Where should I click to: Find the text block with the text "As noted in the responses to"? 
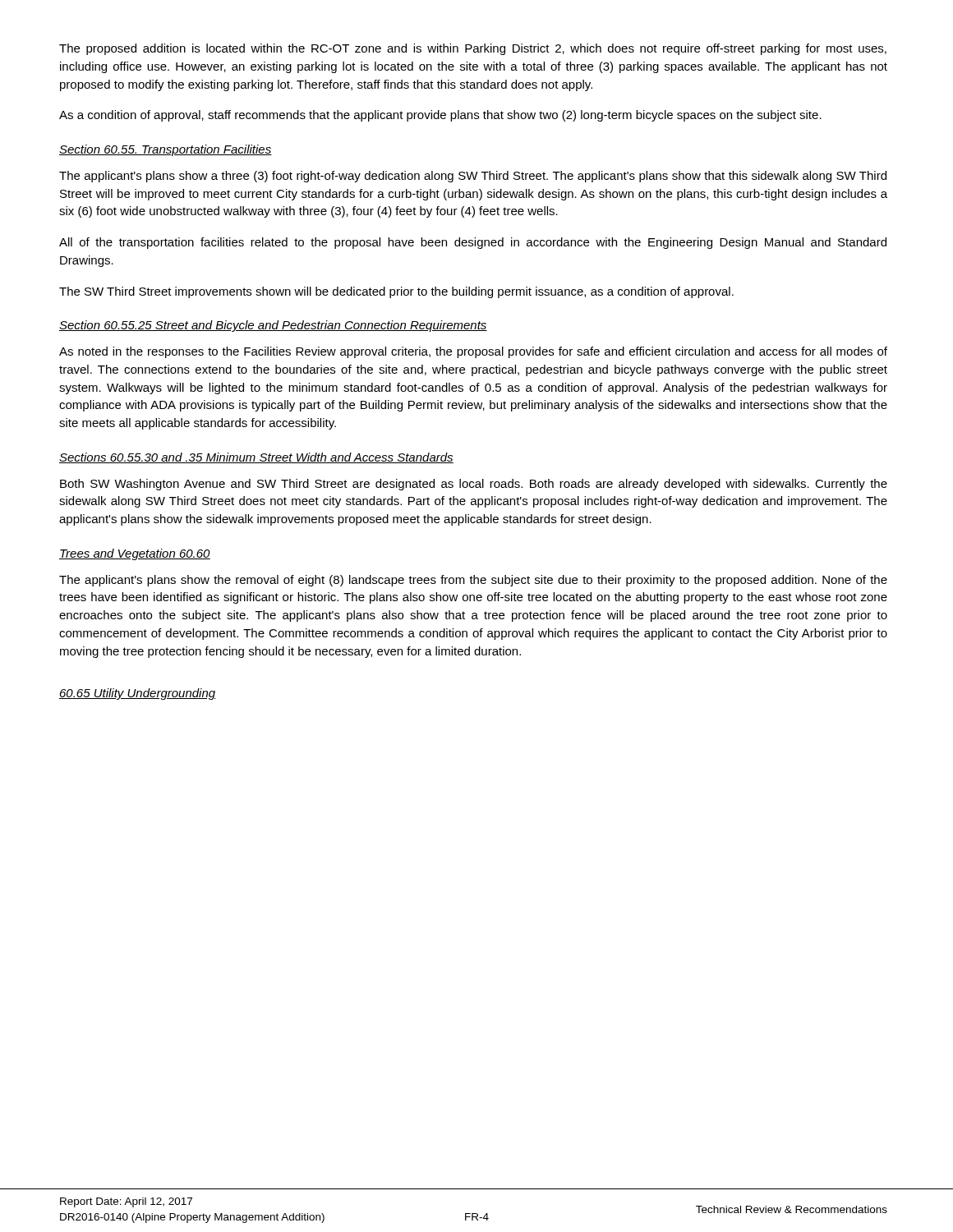tap(473, 387)
